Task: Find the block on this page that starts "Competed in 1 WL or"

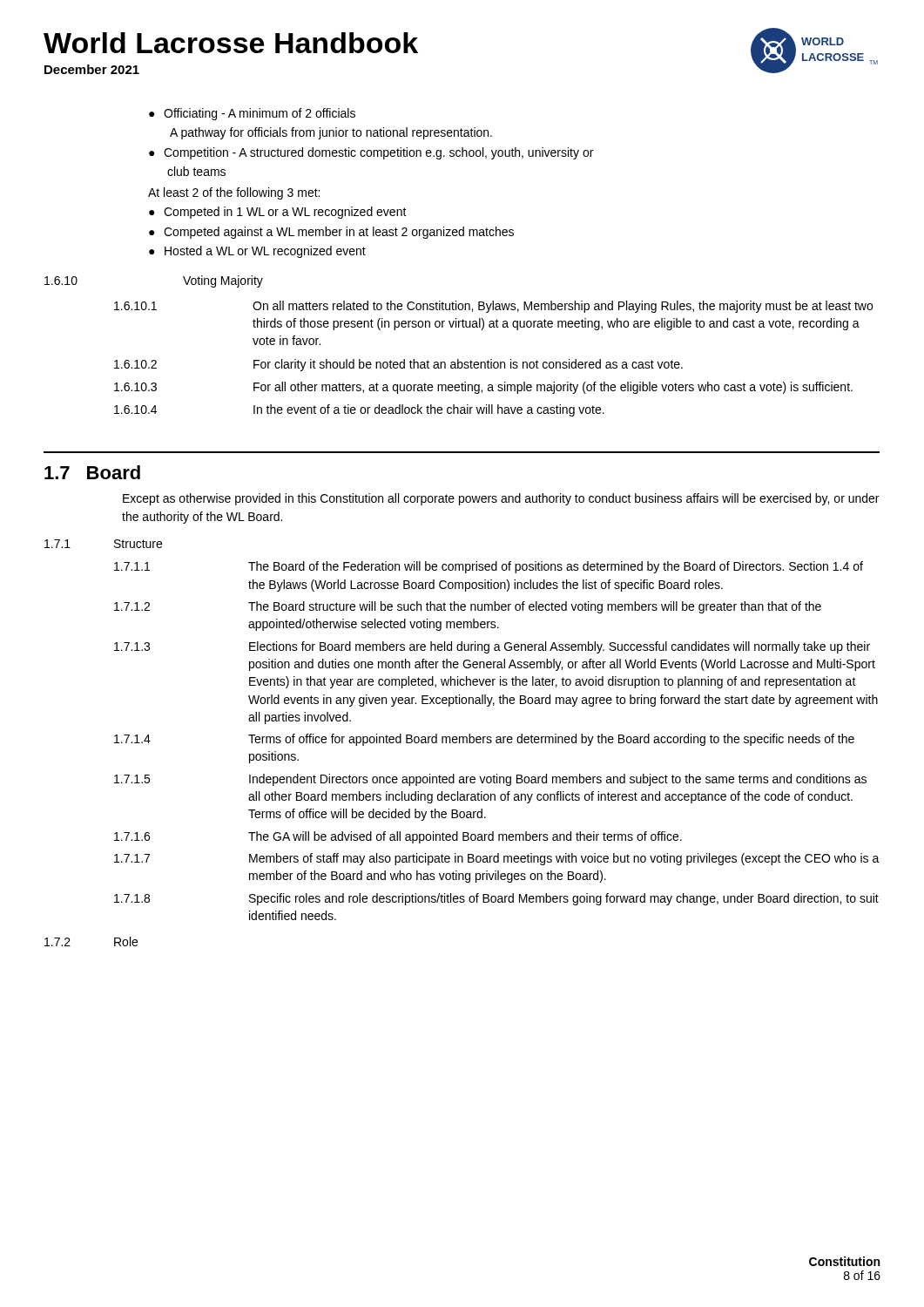Action: (x=285, y=212)
